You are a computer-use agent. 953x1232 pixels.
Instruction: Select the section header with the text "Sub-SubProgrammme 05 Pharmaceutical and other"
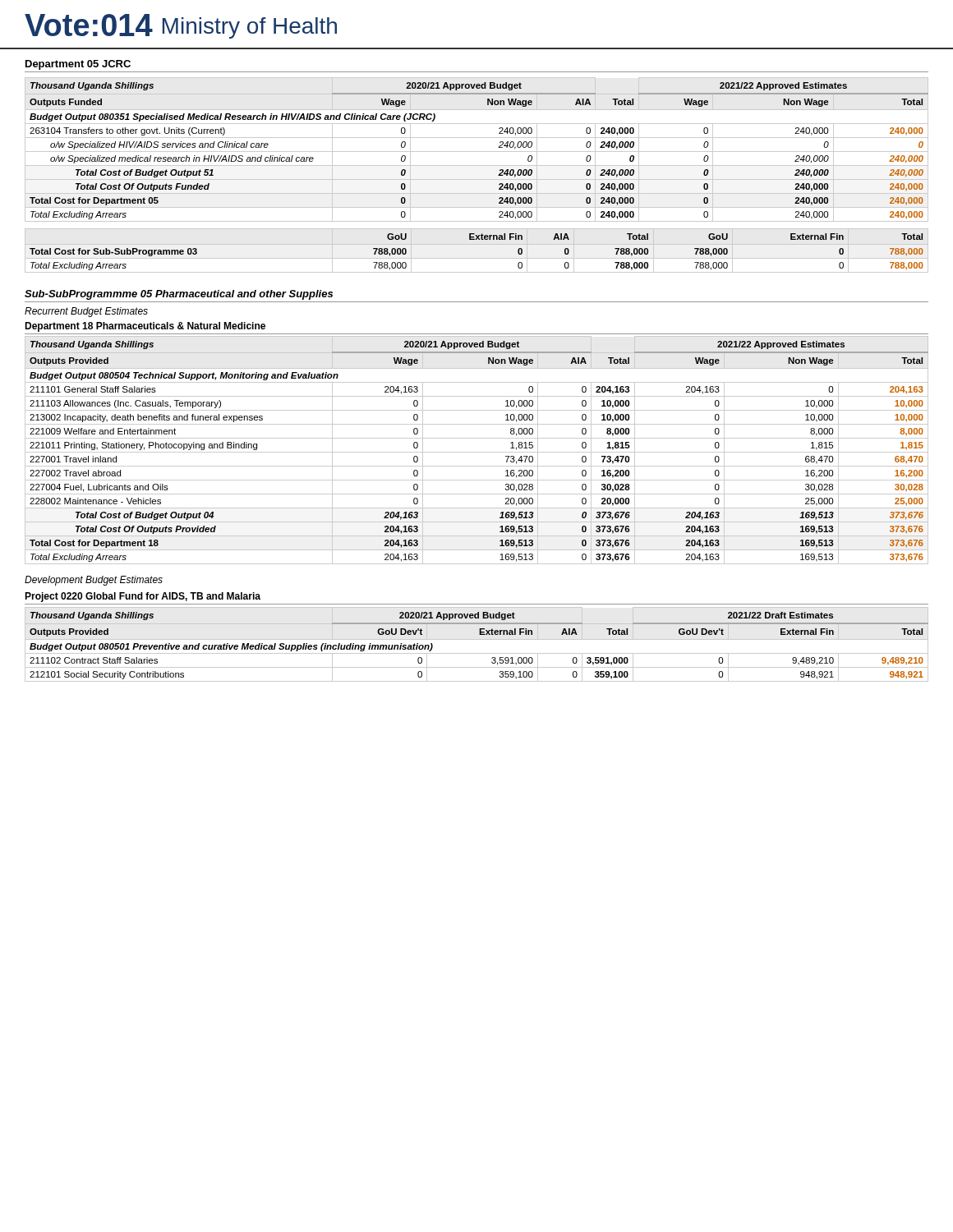(179, 294)
